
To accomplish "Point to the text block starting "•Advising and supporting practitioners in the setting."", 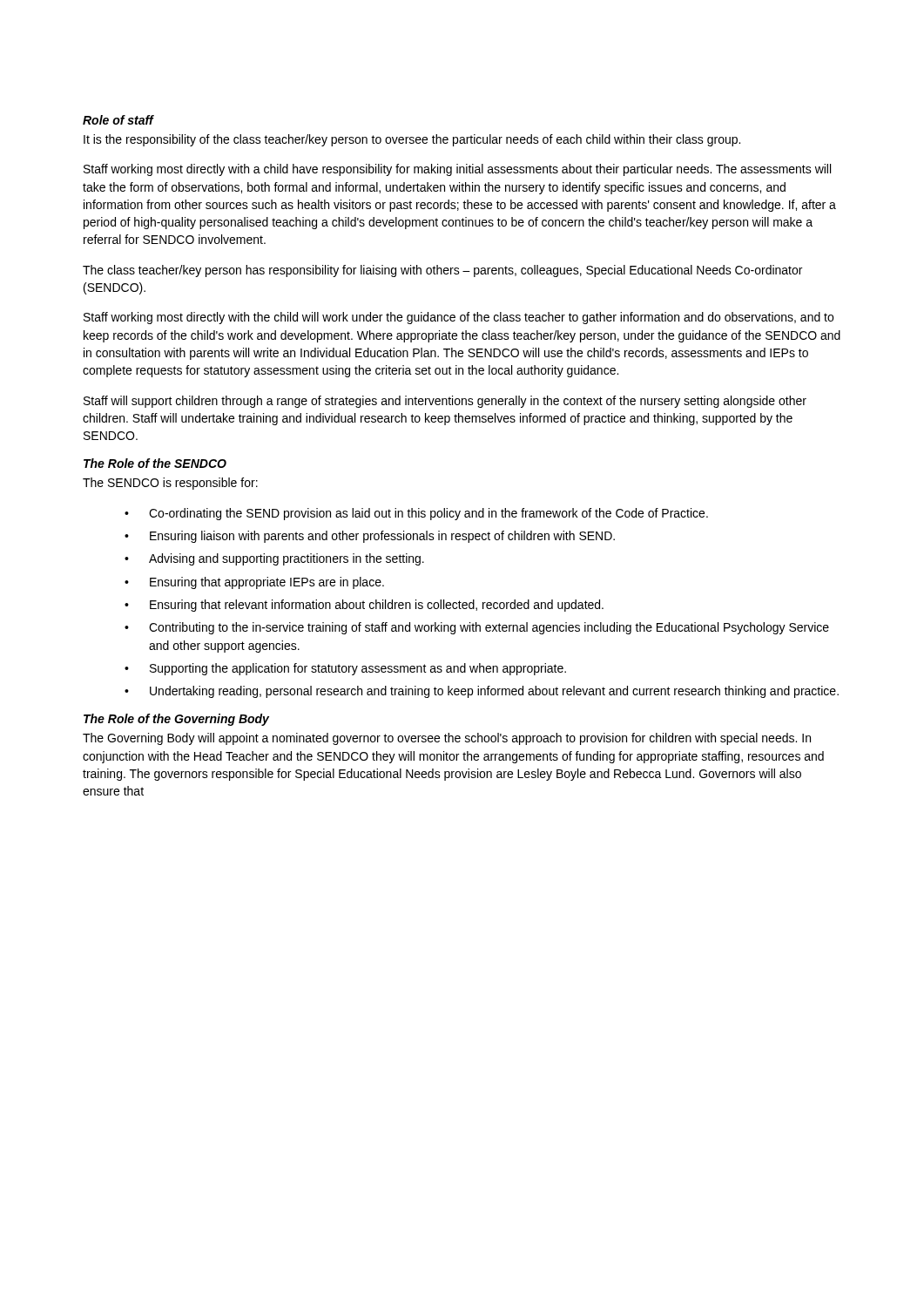I will tap(275, 559).
